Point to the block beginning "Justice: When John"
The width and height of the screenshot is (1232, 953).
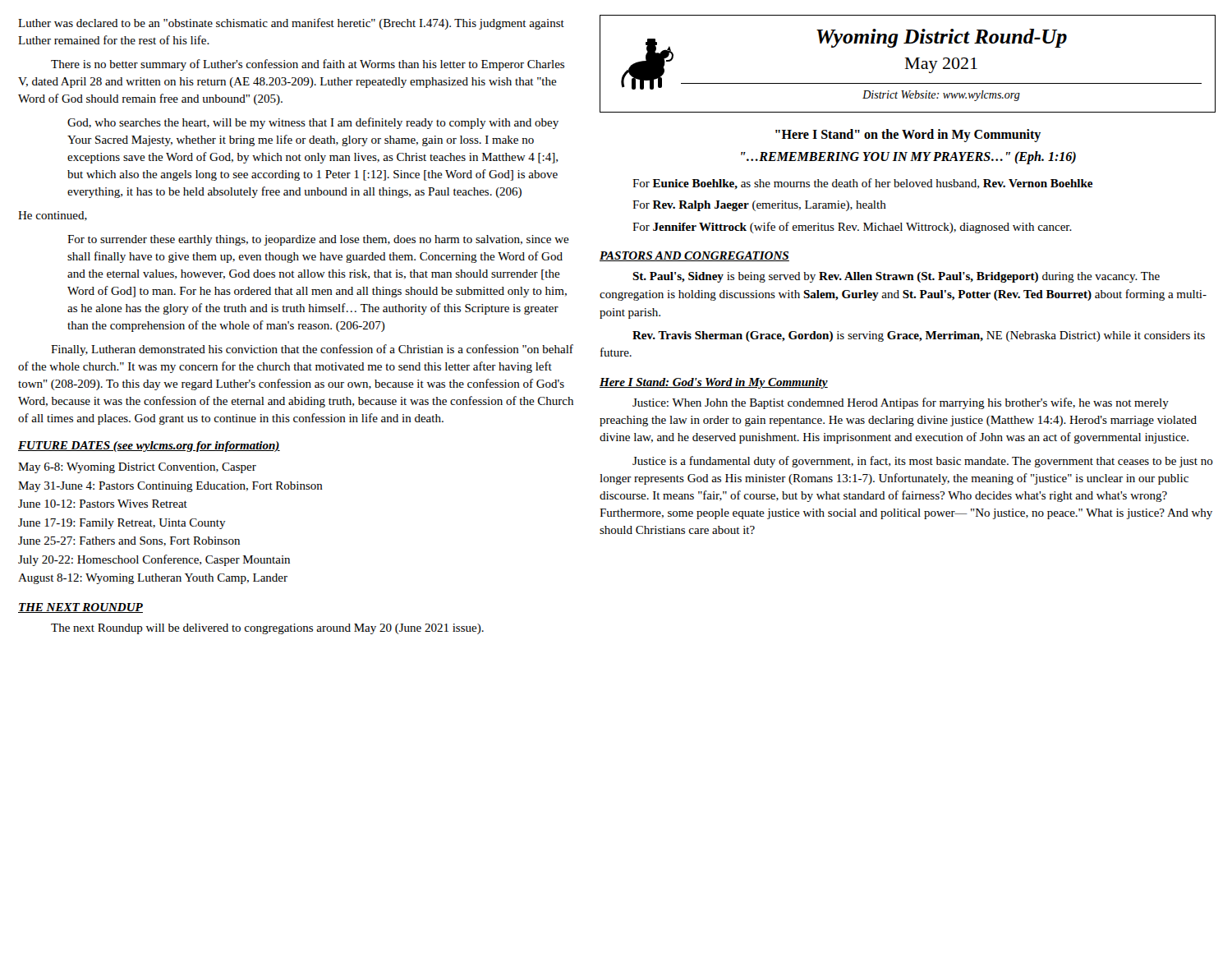tap(908, 467)
